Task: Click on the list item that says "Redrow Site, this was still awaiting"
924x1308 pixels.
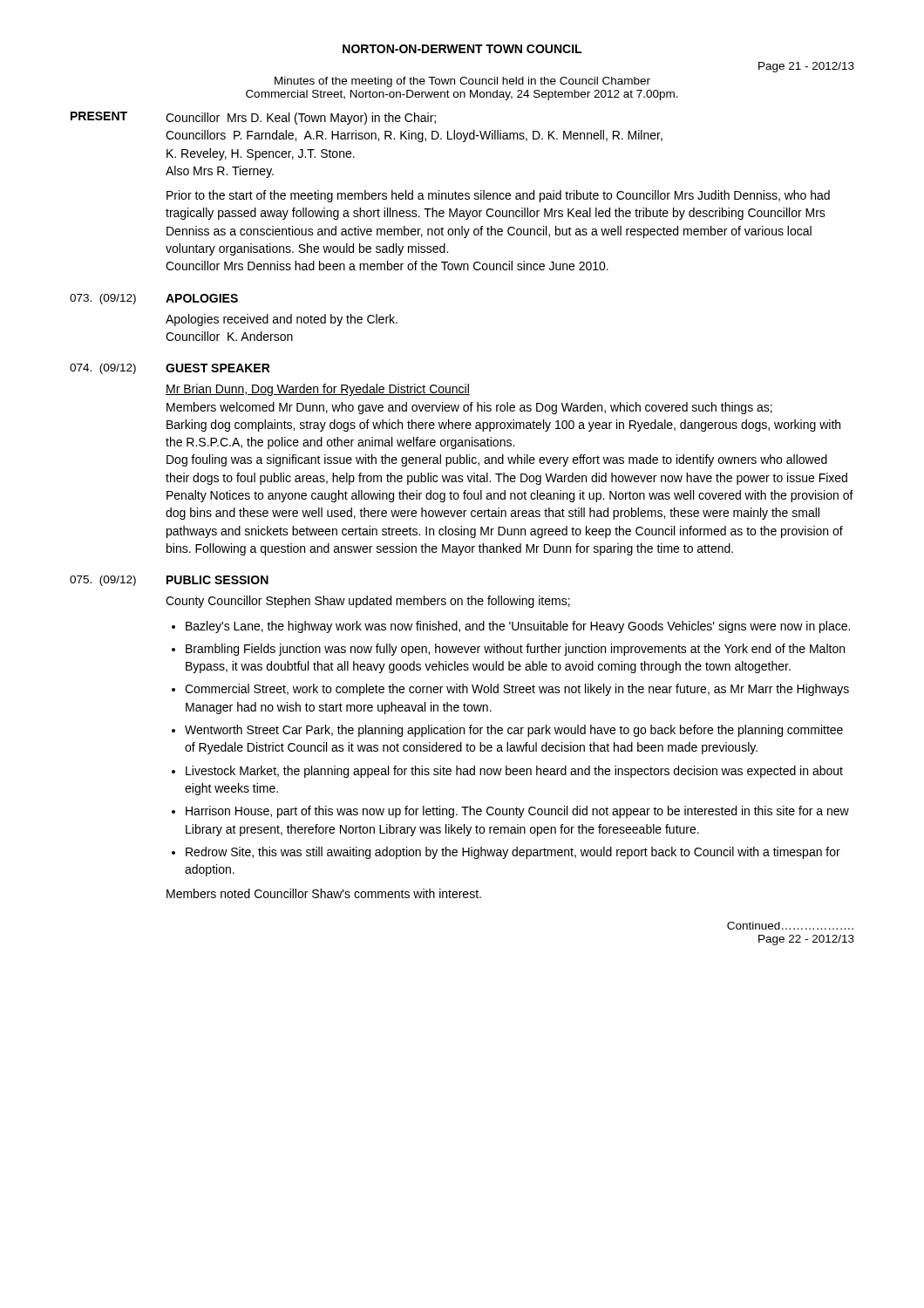Action: [512, 861]
